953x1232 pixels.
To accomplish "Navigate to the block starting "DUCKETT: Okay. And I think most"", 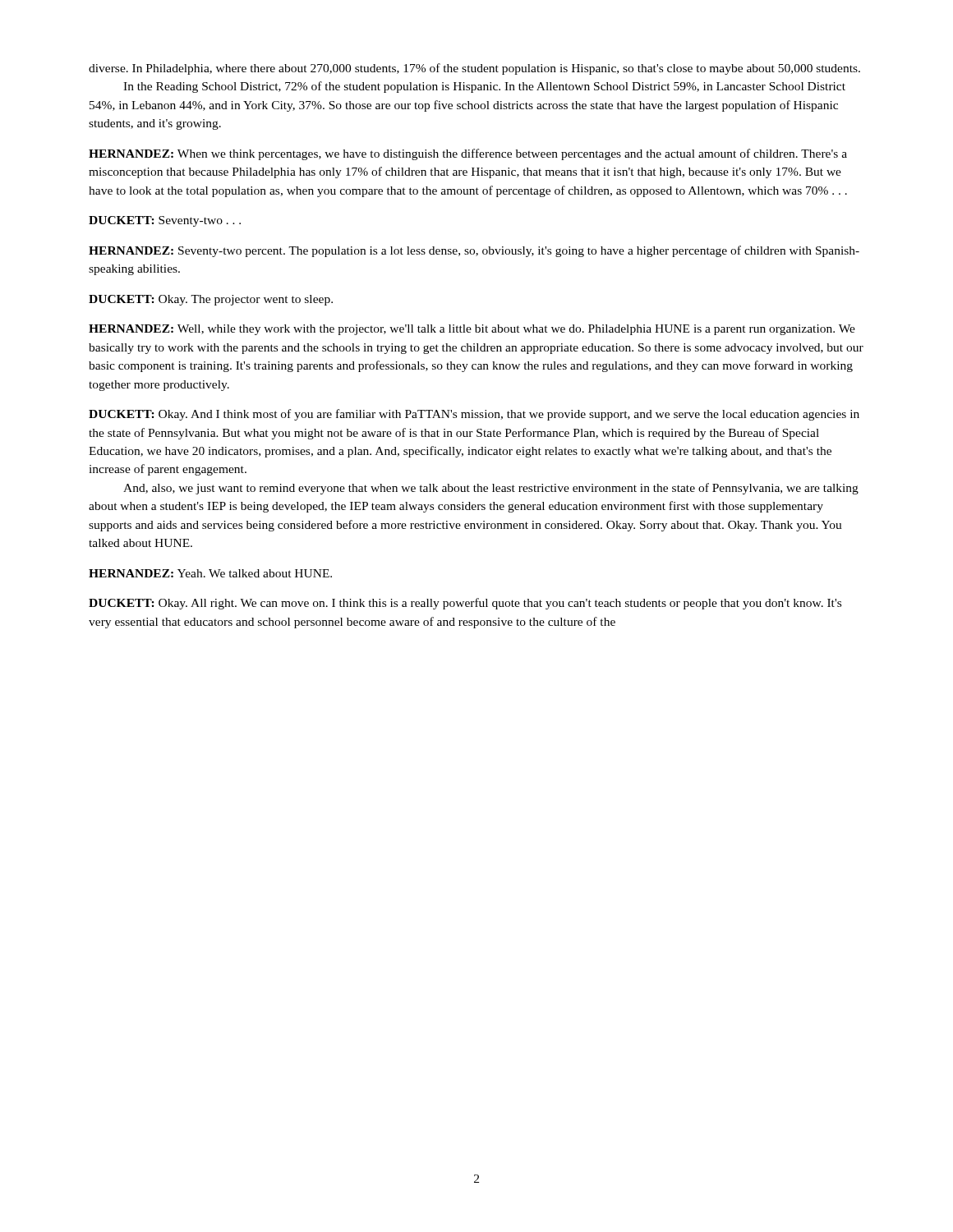I will point(476,479).
